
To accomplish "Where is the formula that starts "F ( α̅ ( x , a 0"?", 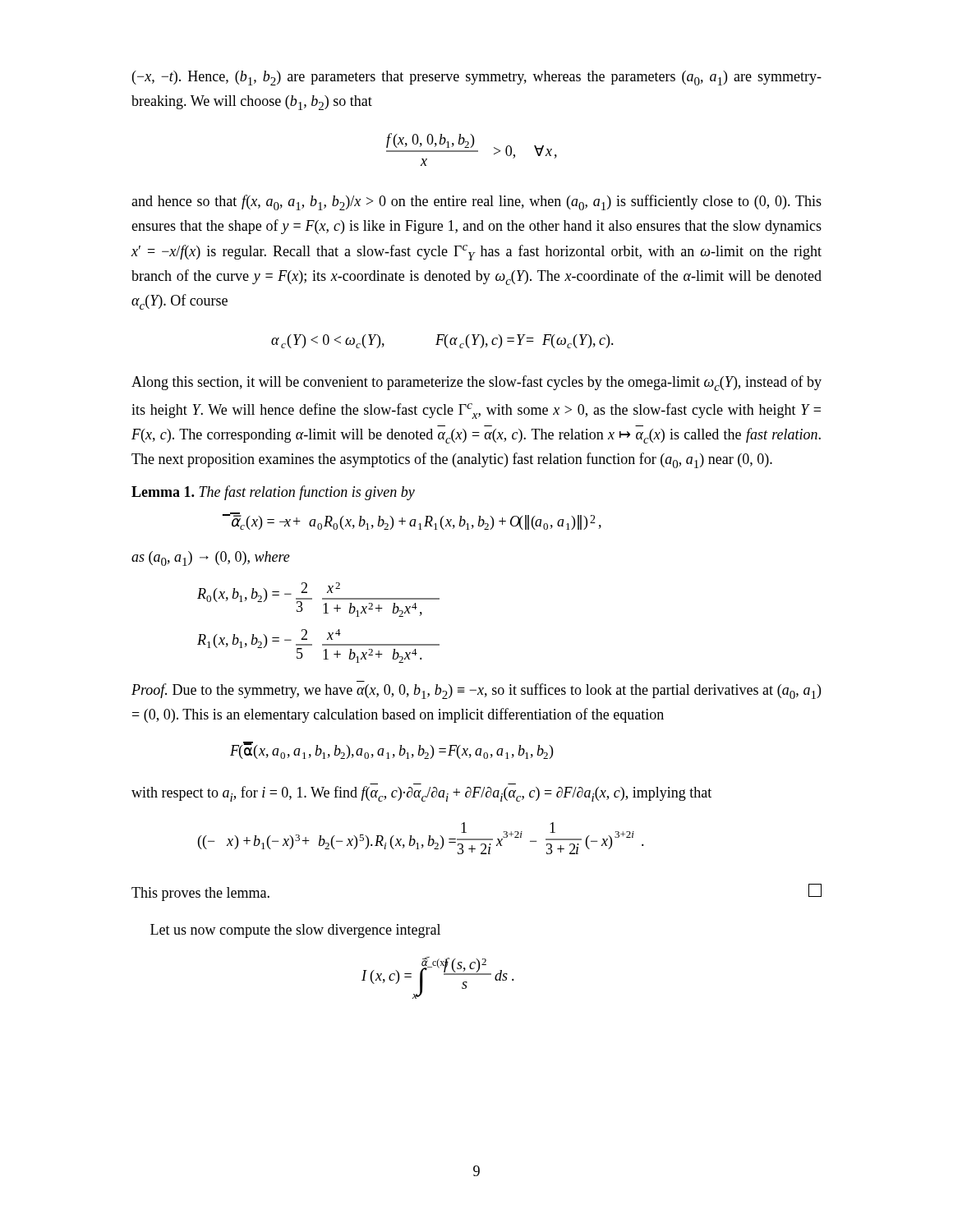I will [476, 751].
